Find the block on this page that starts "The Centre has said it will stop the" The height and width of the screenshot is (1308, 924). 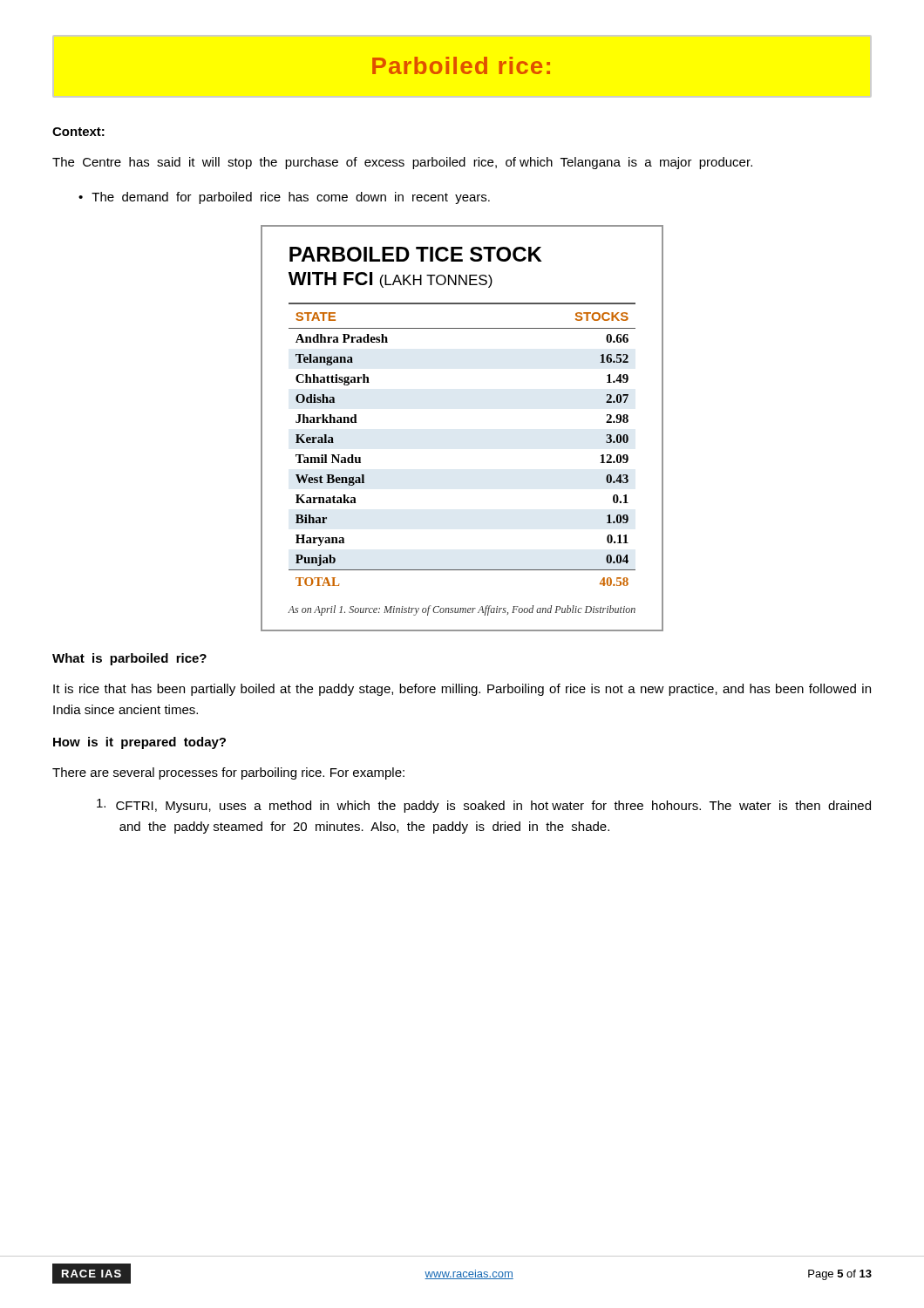pos(462,162)
